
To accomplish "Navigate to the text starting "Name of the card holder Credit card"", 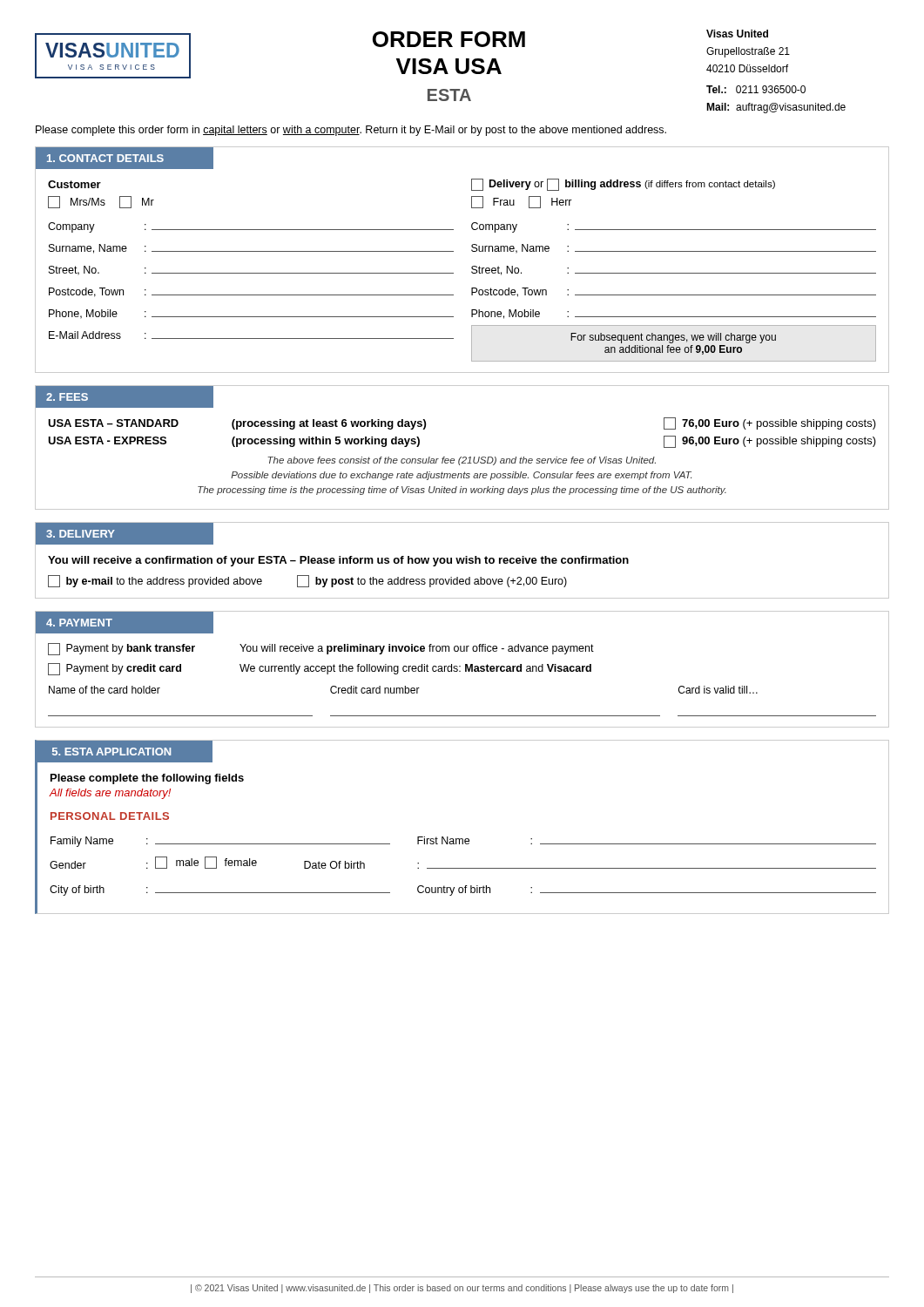I will coord(403,690).
